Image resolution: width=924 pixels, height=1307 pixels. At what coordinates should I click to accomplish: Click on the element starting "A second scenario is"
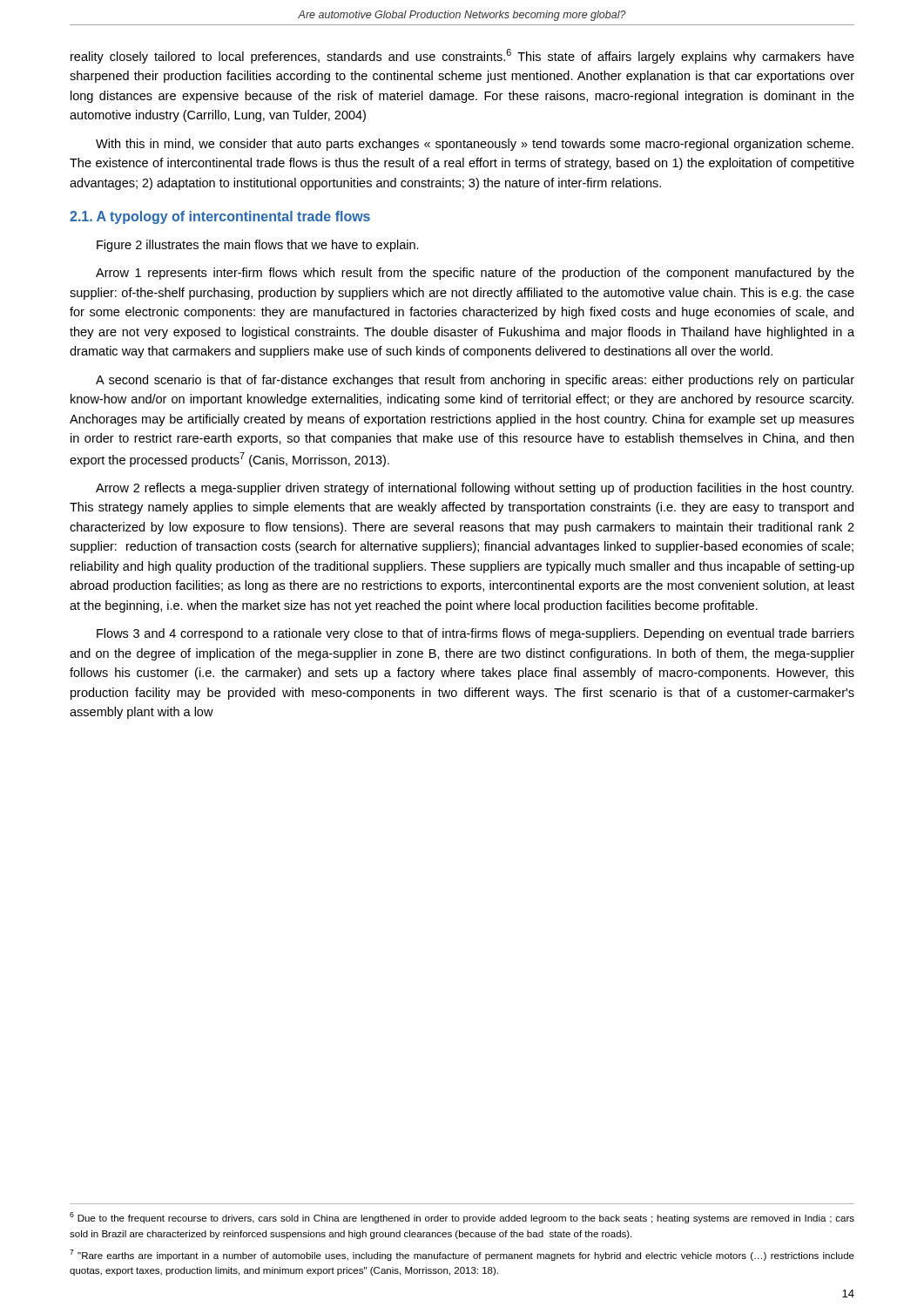[x=462, y=420]
